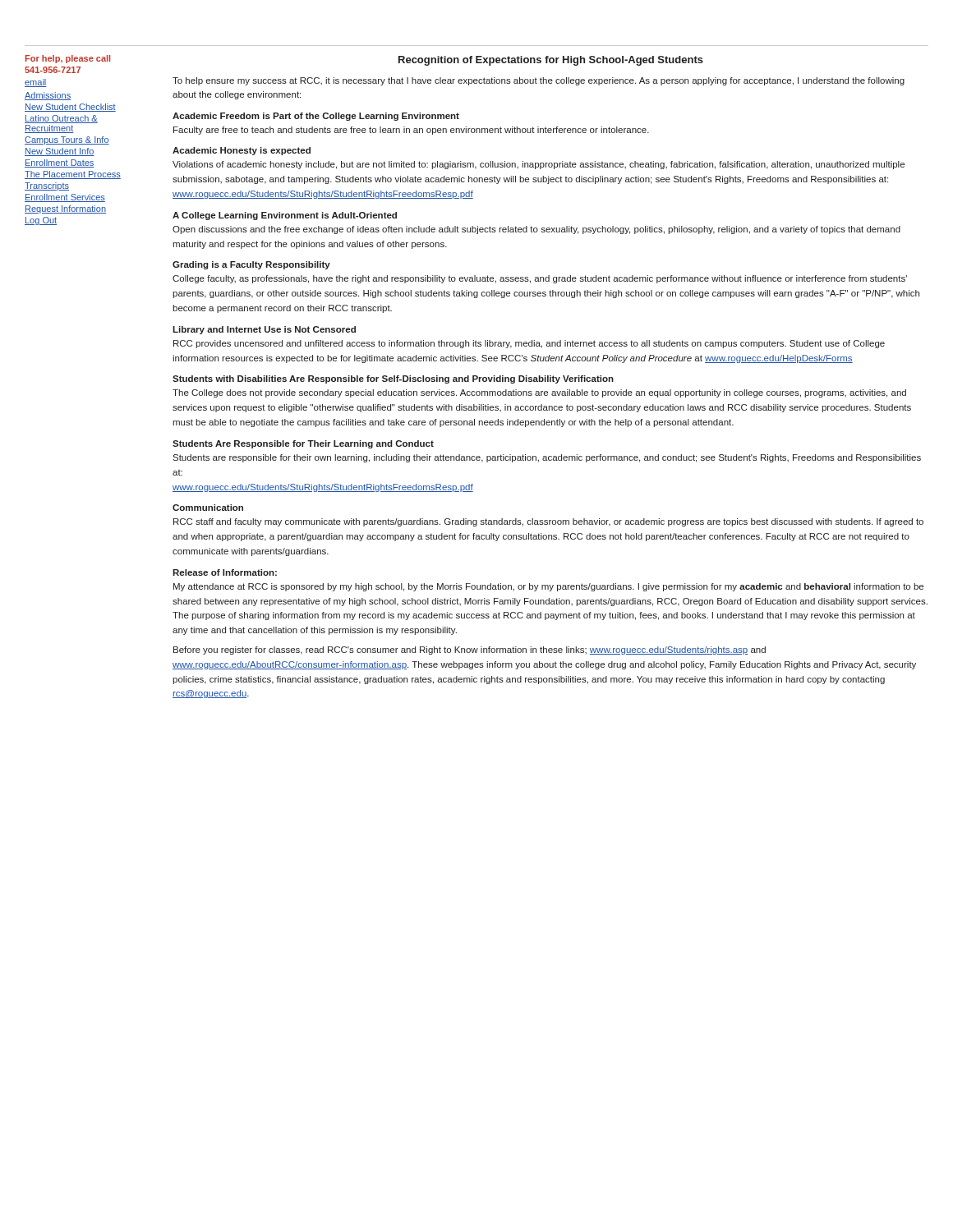Where is the section header that starts "Academic Freedom is Part"?

tap(316, 115)
